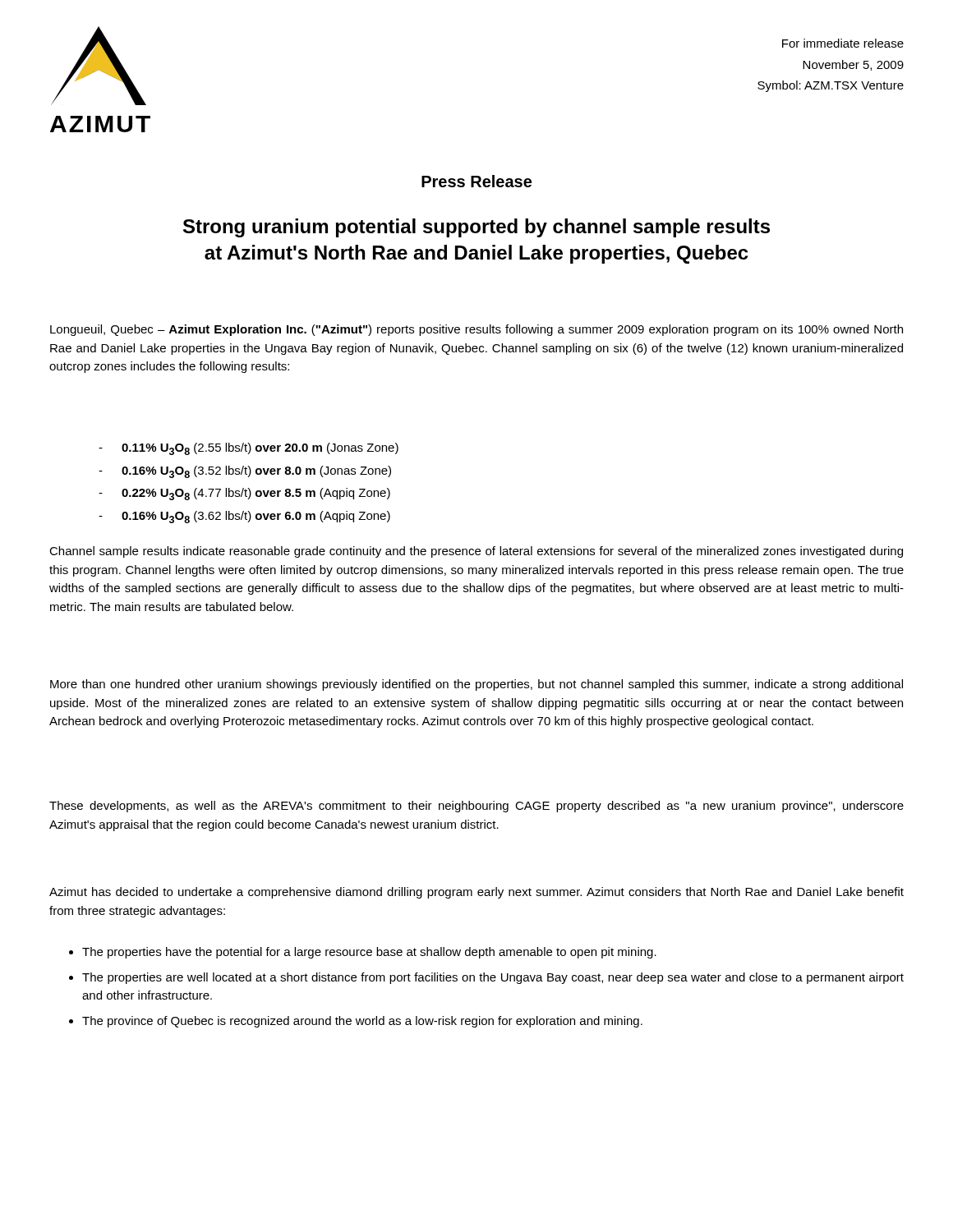Click on the text starting "For immediate release November 5,"
This screenshot has width=953, height=1232.
point(830,64)
